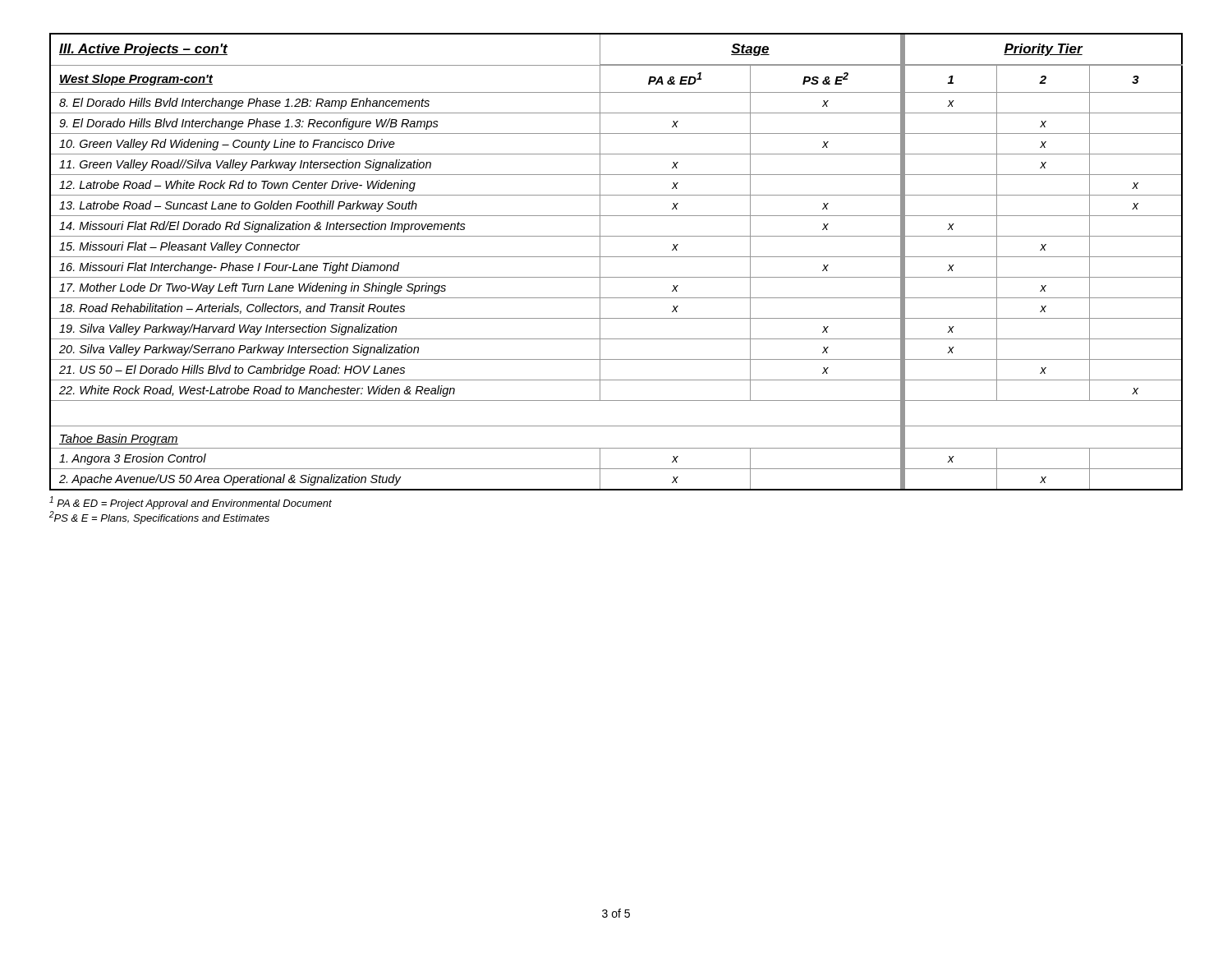Find the block starting "1 PA & ED"
Image resolution: width=1232 pixels, height=953 pixels.
point(190,510)
